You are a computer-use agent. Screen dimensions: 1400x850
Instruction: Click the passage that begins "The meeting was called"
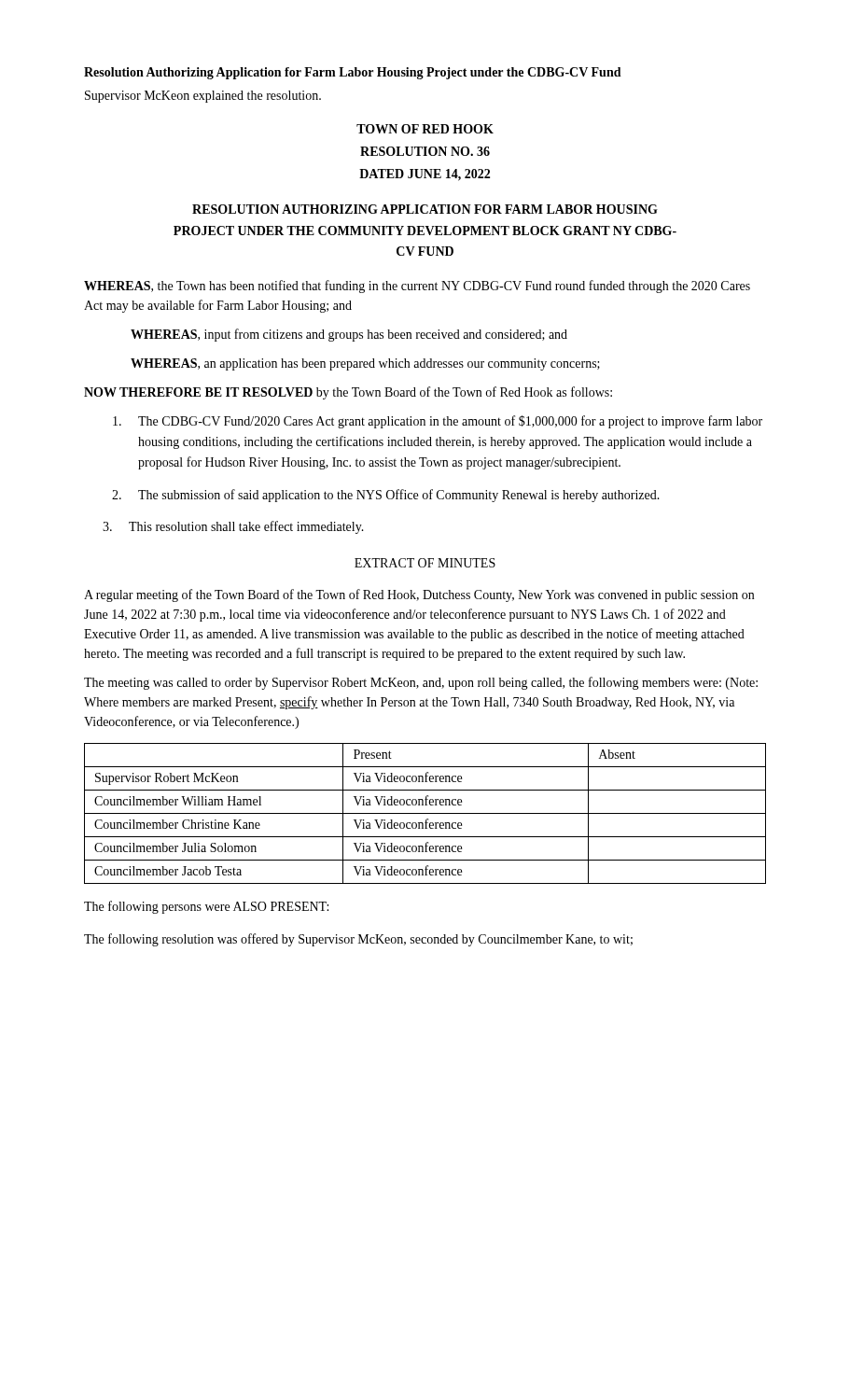click(x=425, y=702)
